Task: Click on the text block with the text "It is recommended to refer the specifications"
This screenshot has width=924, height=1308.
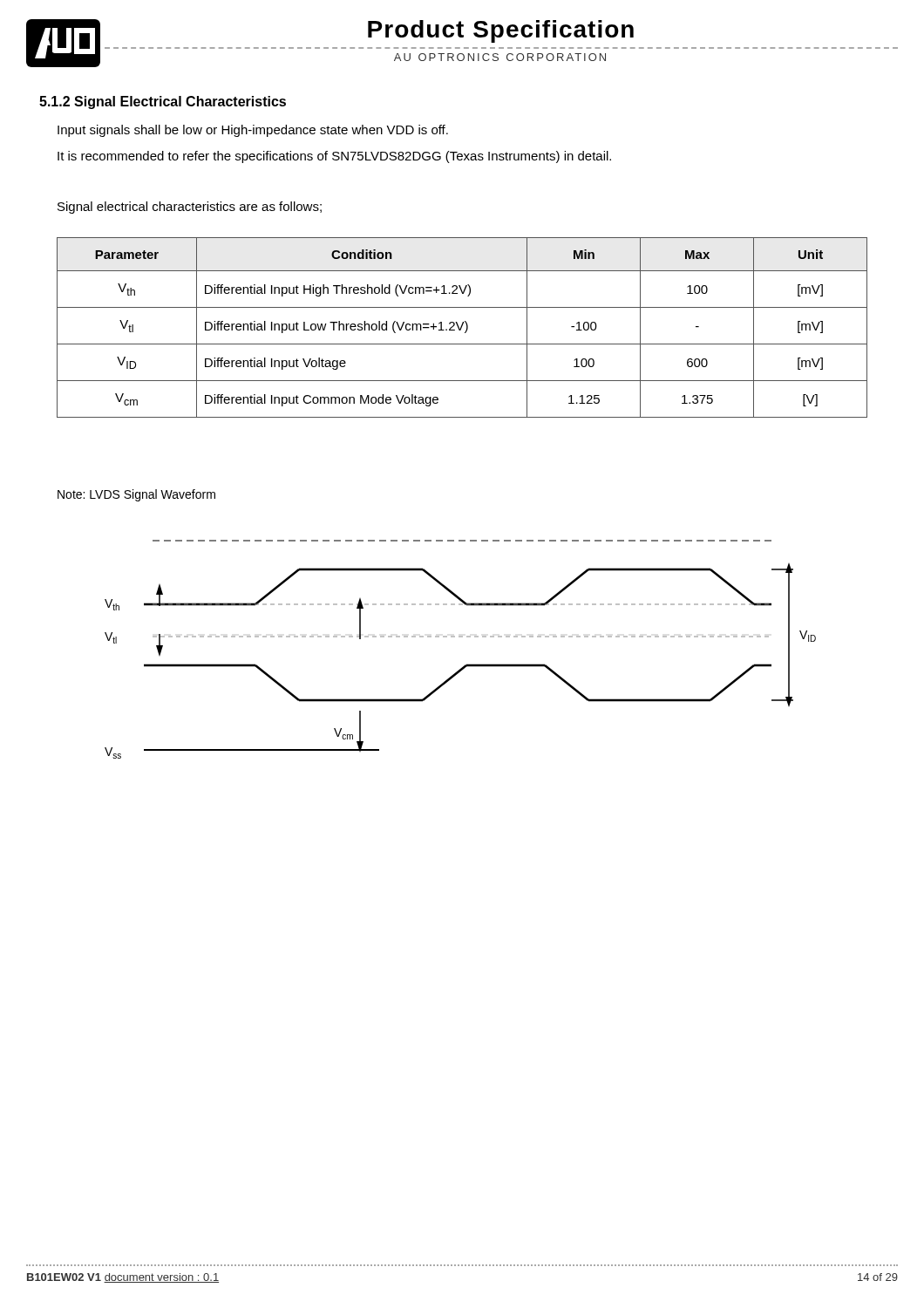Action: (x=471, y=156)
